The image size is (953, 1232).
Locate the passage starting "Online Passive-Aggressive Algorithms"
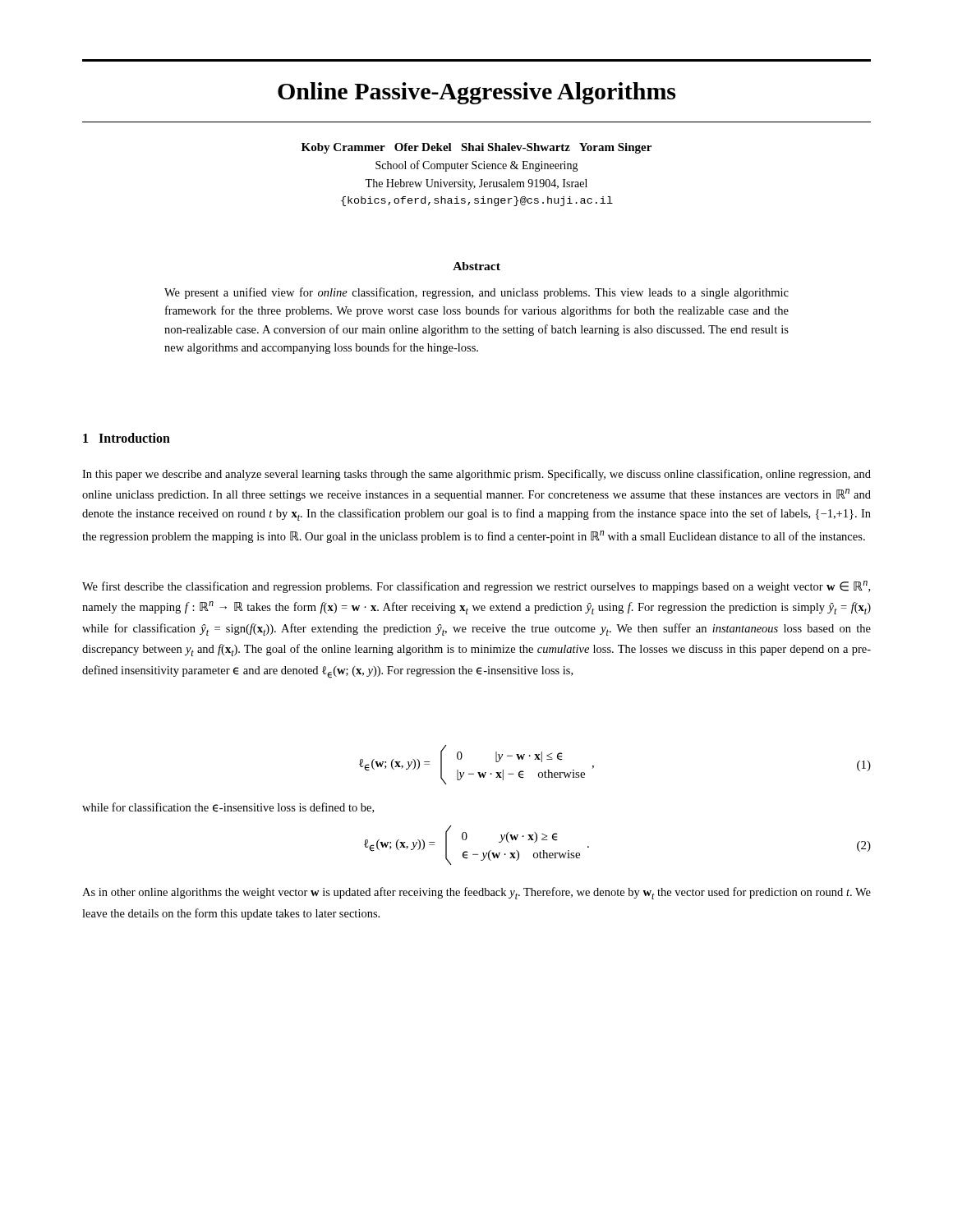tap(476, 91)
